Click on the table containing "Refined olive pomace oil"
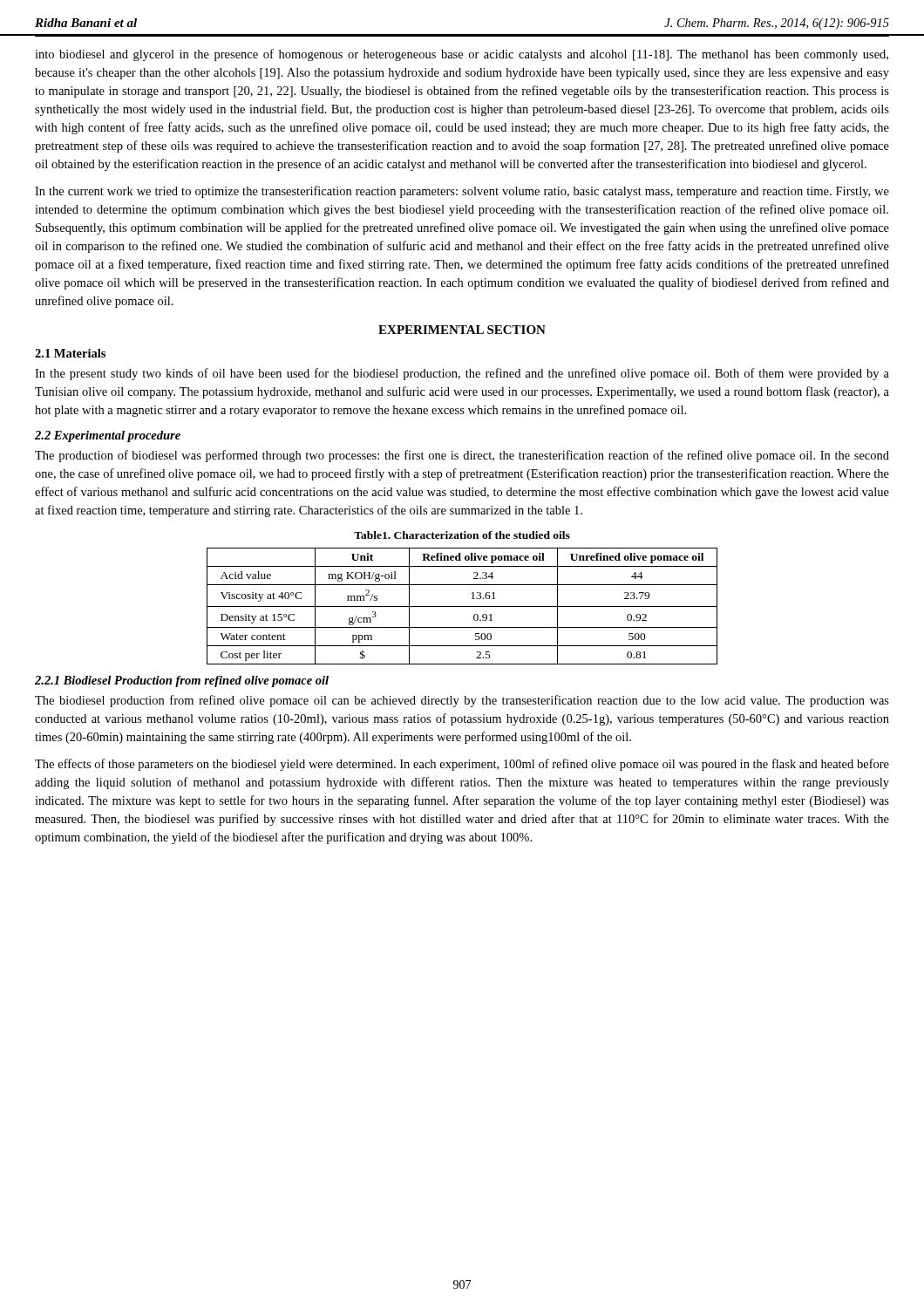The height and width of the screenshot is (1308, 924). point(462,606)
